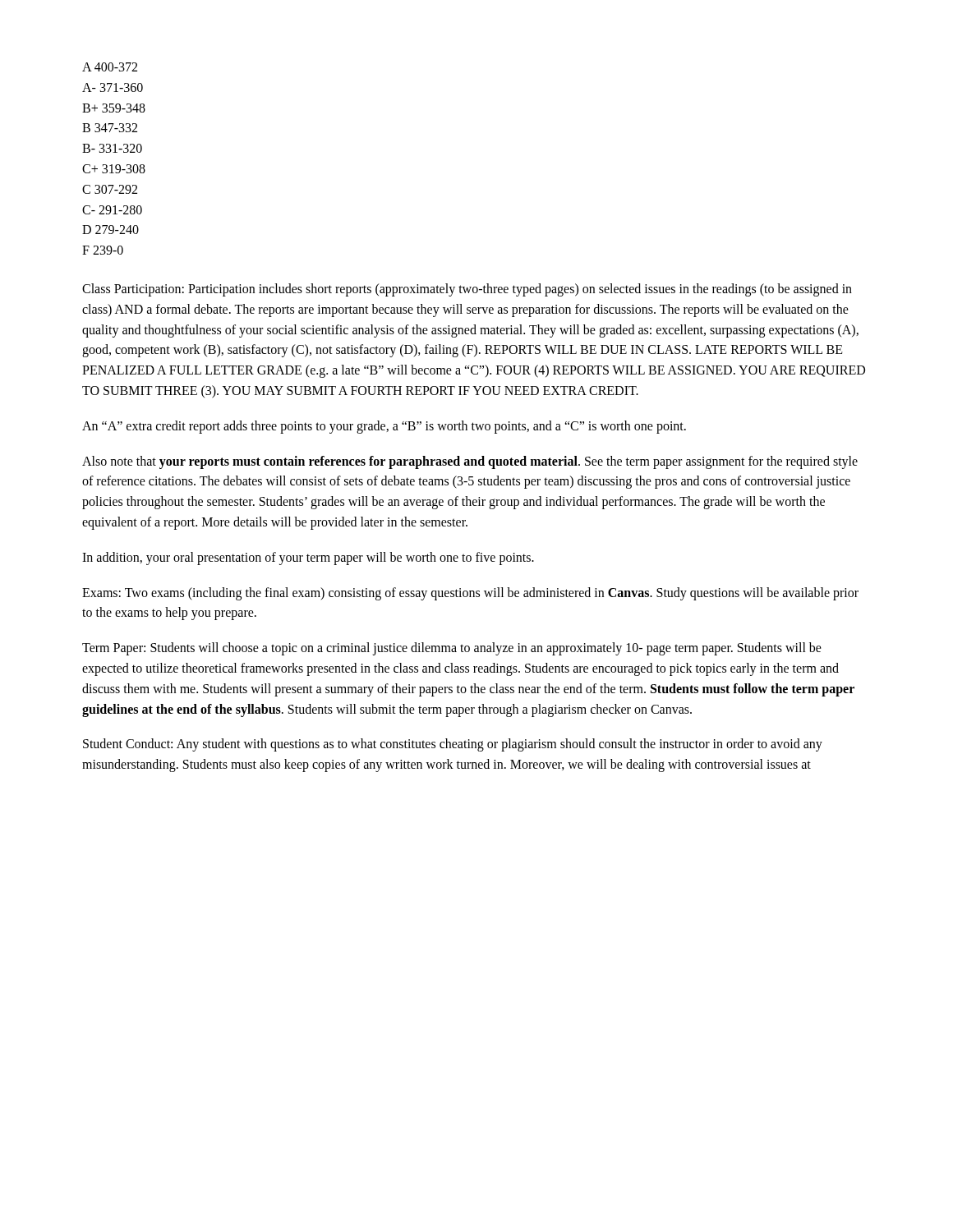This screenshot has height=1232, width=953.
Task: Point to the element starting "In addition, your"
Action: [x=308, y=557]
